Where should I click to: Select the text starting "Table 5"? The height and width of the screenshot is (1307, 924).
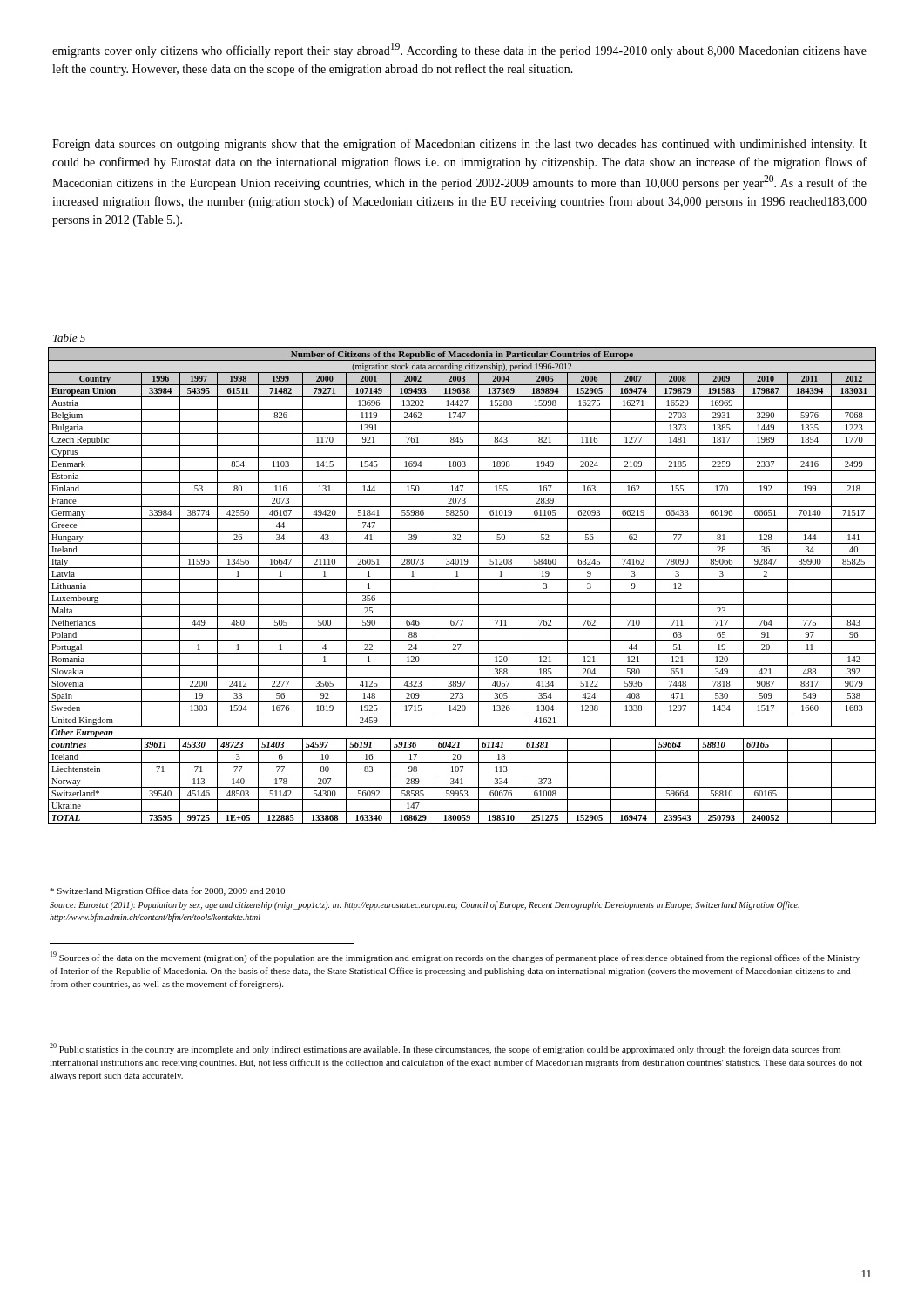pyautogui.click(x=69, y=338)
